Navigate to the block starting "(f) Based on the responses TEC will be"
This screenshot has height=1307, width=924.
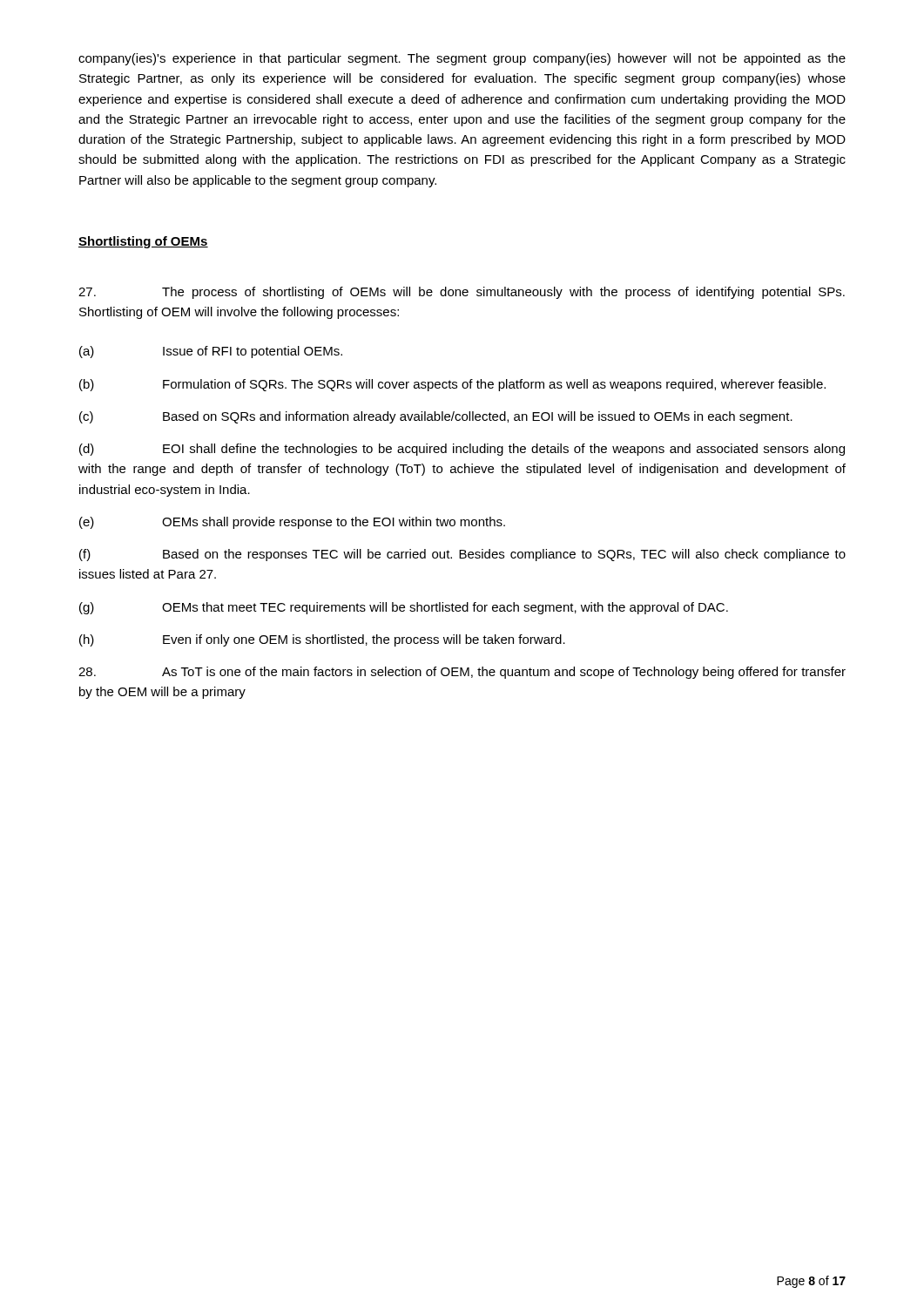click(x=462, y=563)
